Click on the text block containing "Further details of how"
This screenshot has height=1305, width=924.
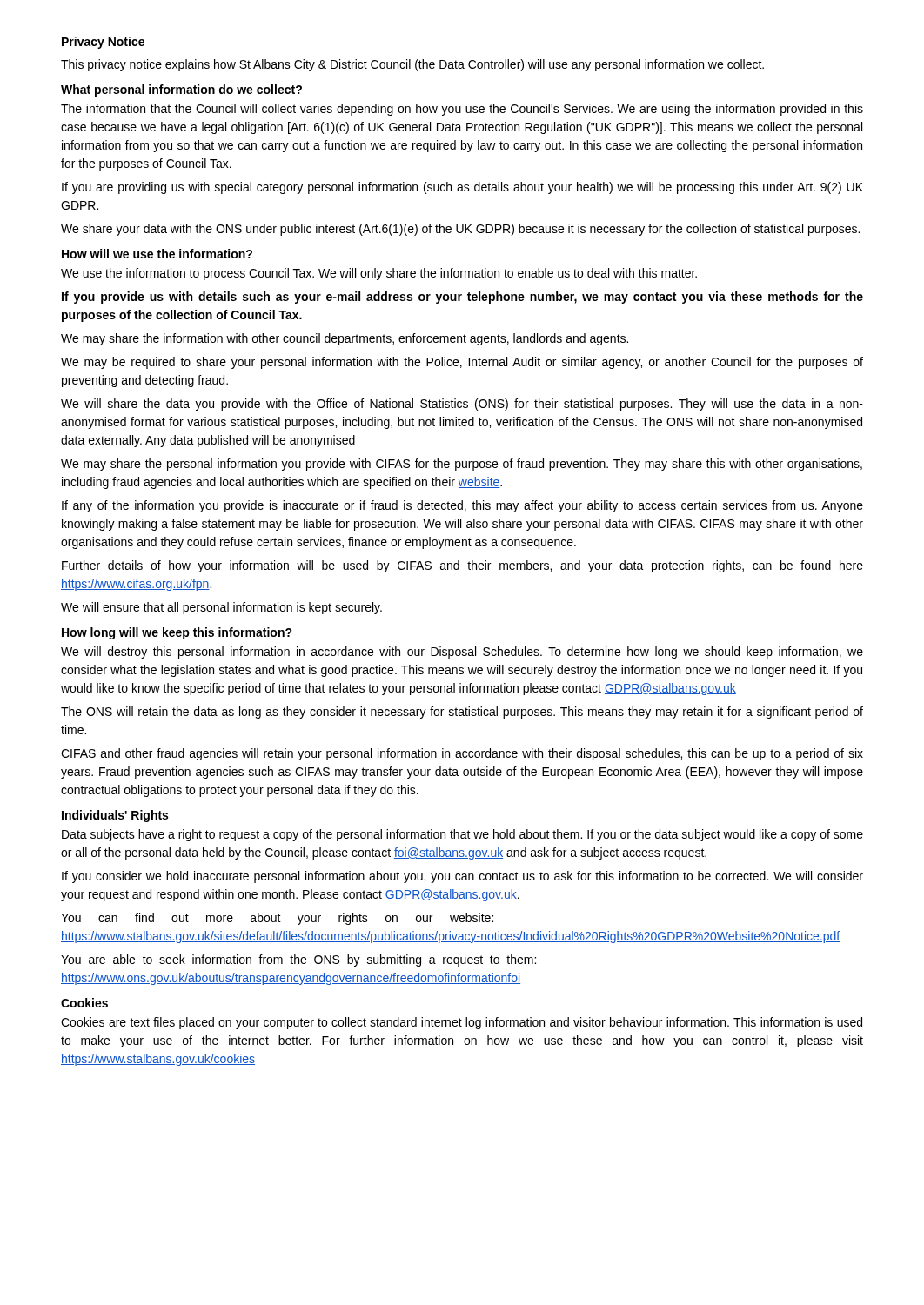462,575
